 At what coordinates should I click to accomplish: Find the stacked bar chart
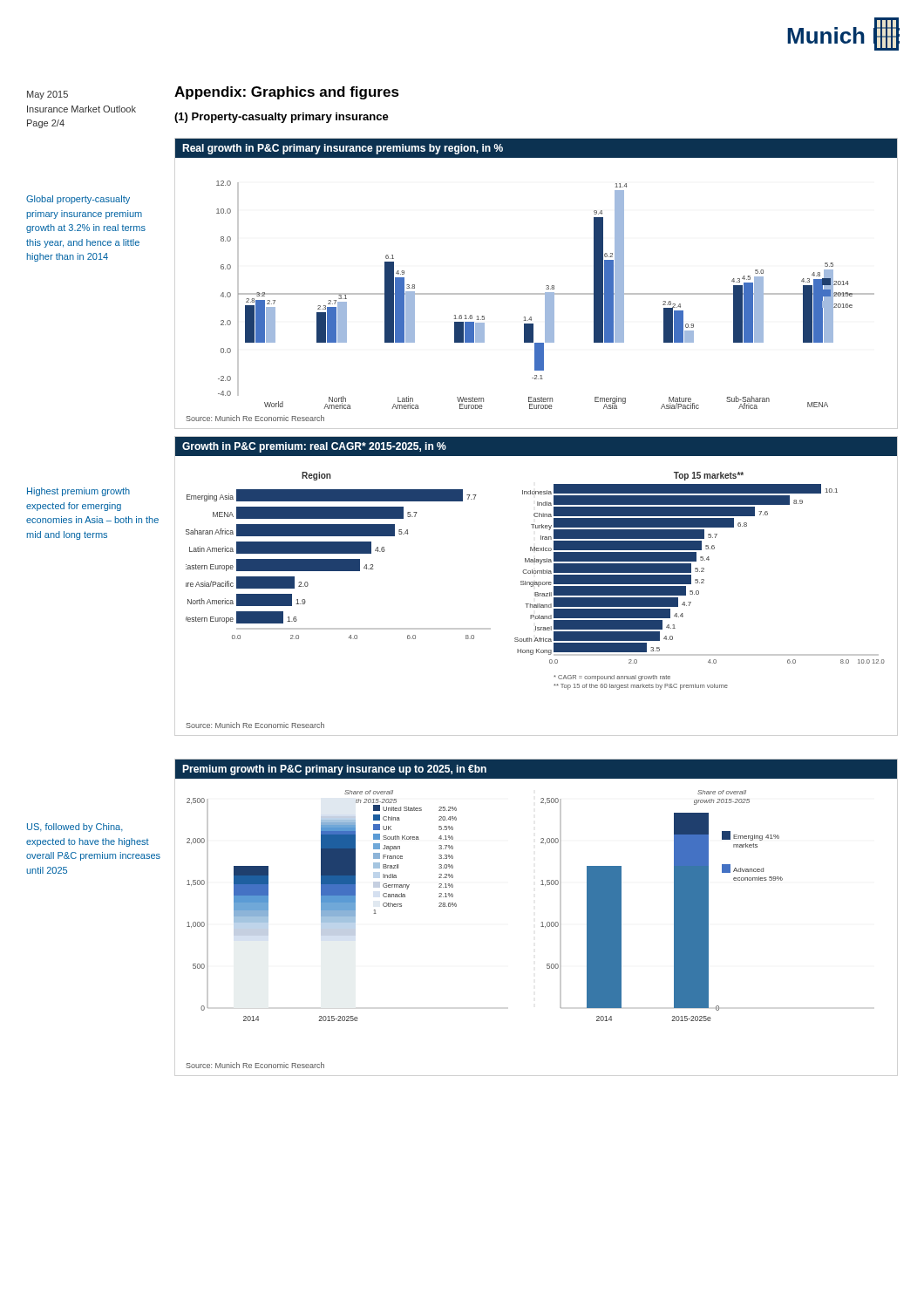[536, 925]
